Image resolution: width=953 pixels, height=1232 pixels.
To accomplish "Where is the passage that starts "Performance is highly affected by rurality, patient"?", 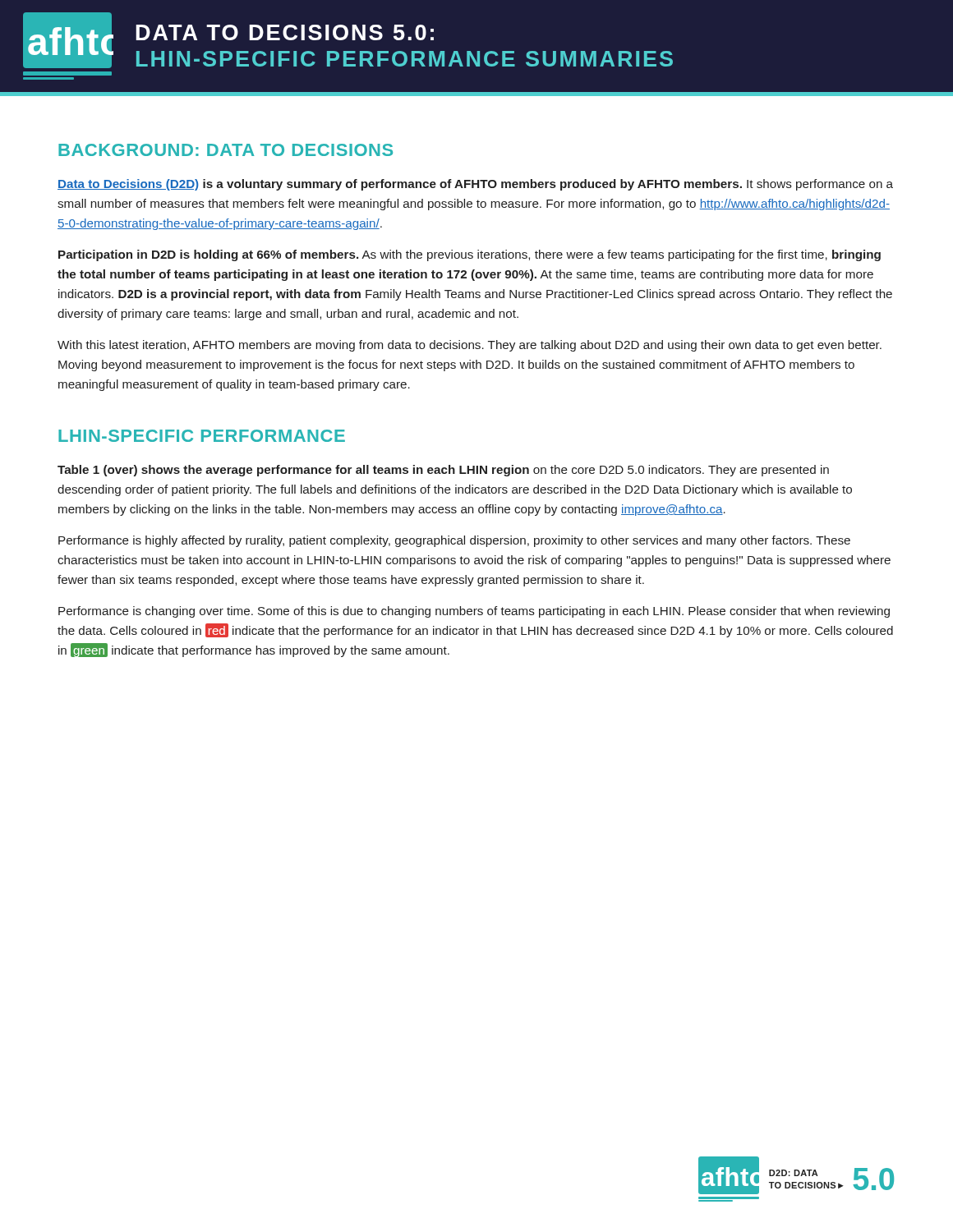I will click(x=474, y=560).
